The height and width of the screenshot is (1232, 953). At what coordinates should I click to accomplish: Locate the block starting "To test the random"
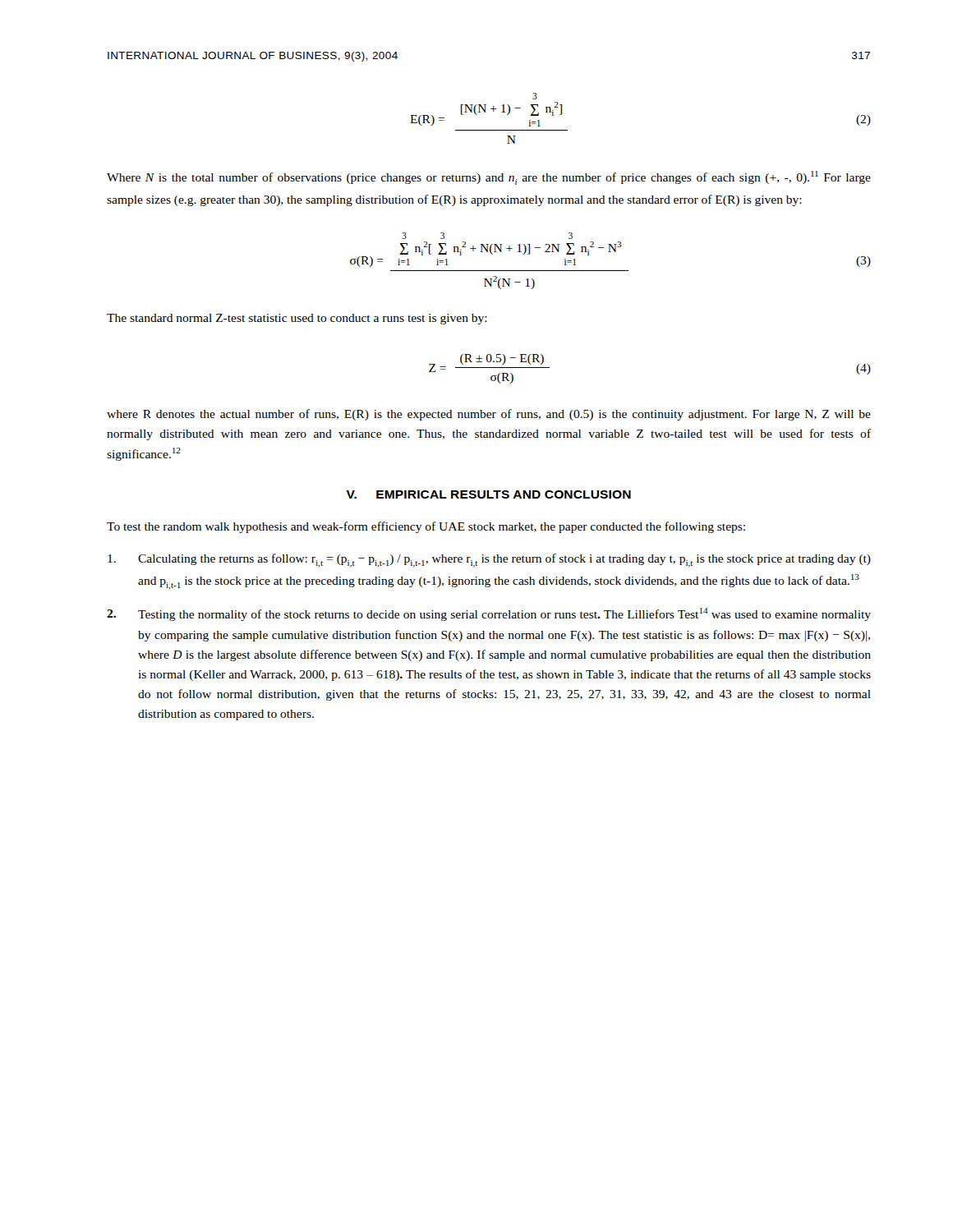coord(426,526)
